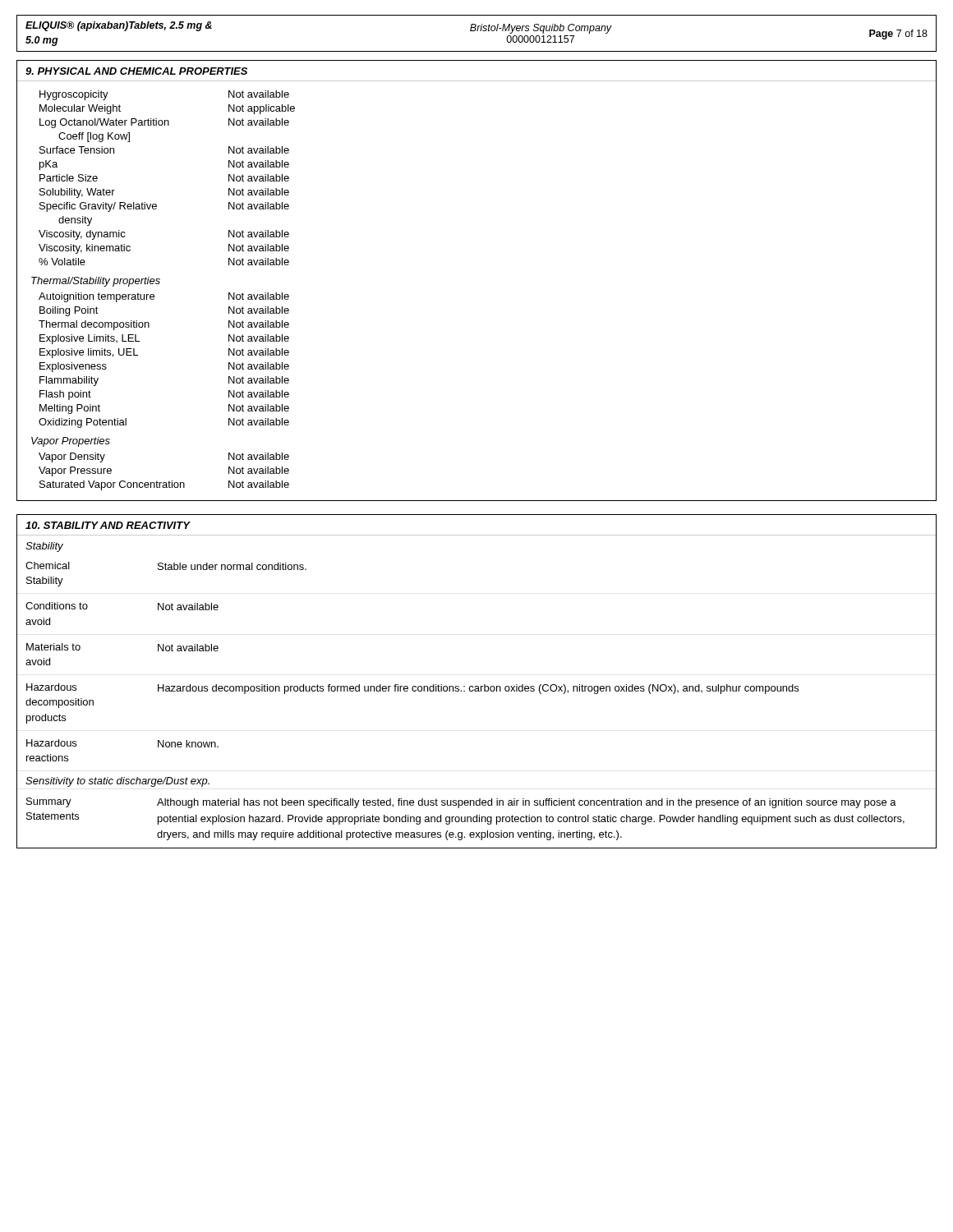Locate the table with the text "PHYSICAL AND CHEMICAL PROPERTIES Hygroscopicity"
This screenshot has width=953, height=1232.
(x=476, y=281)
